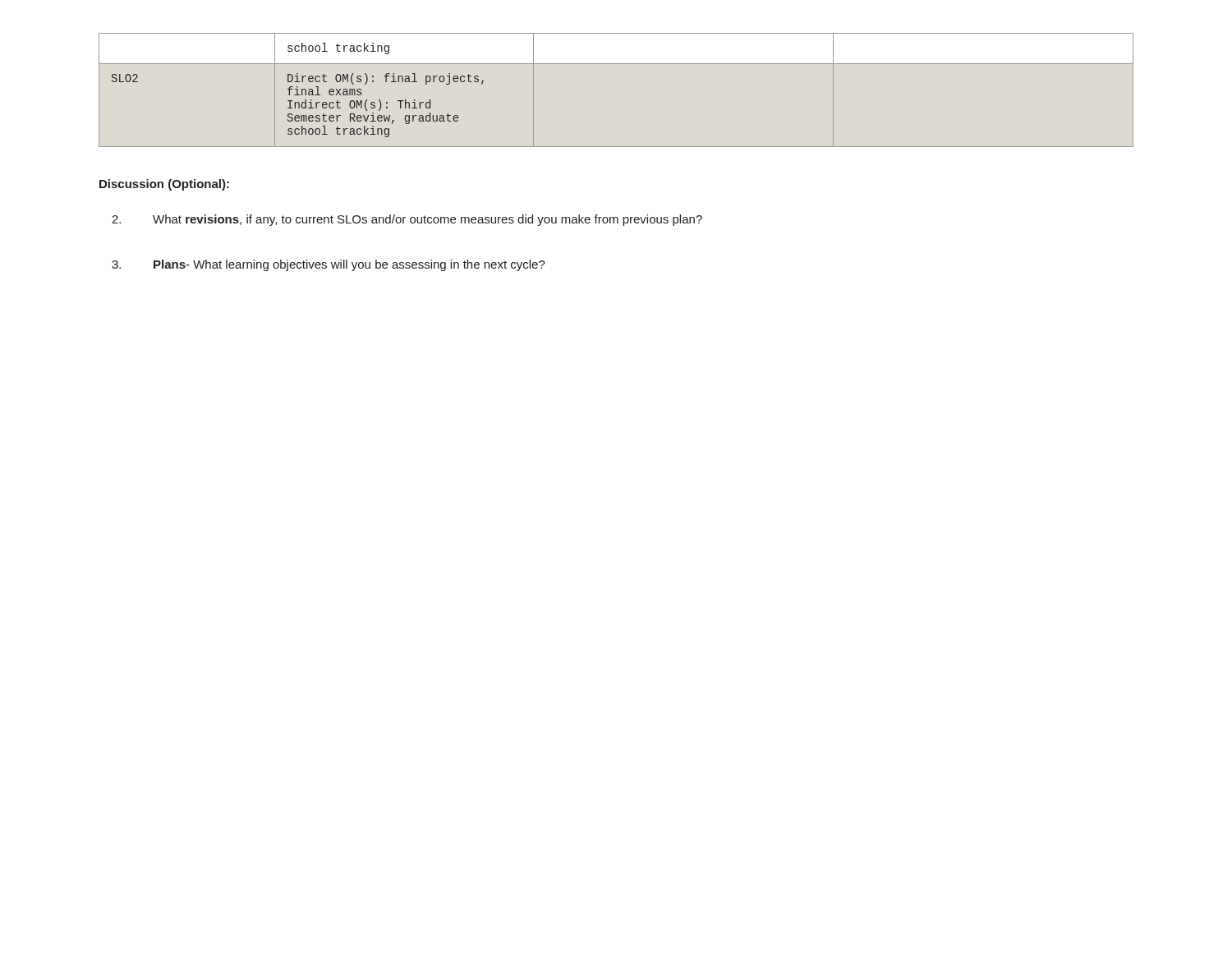Click on the section header that reads "Discussion (Optional):"

(x=164, y=184)
